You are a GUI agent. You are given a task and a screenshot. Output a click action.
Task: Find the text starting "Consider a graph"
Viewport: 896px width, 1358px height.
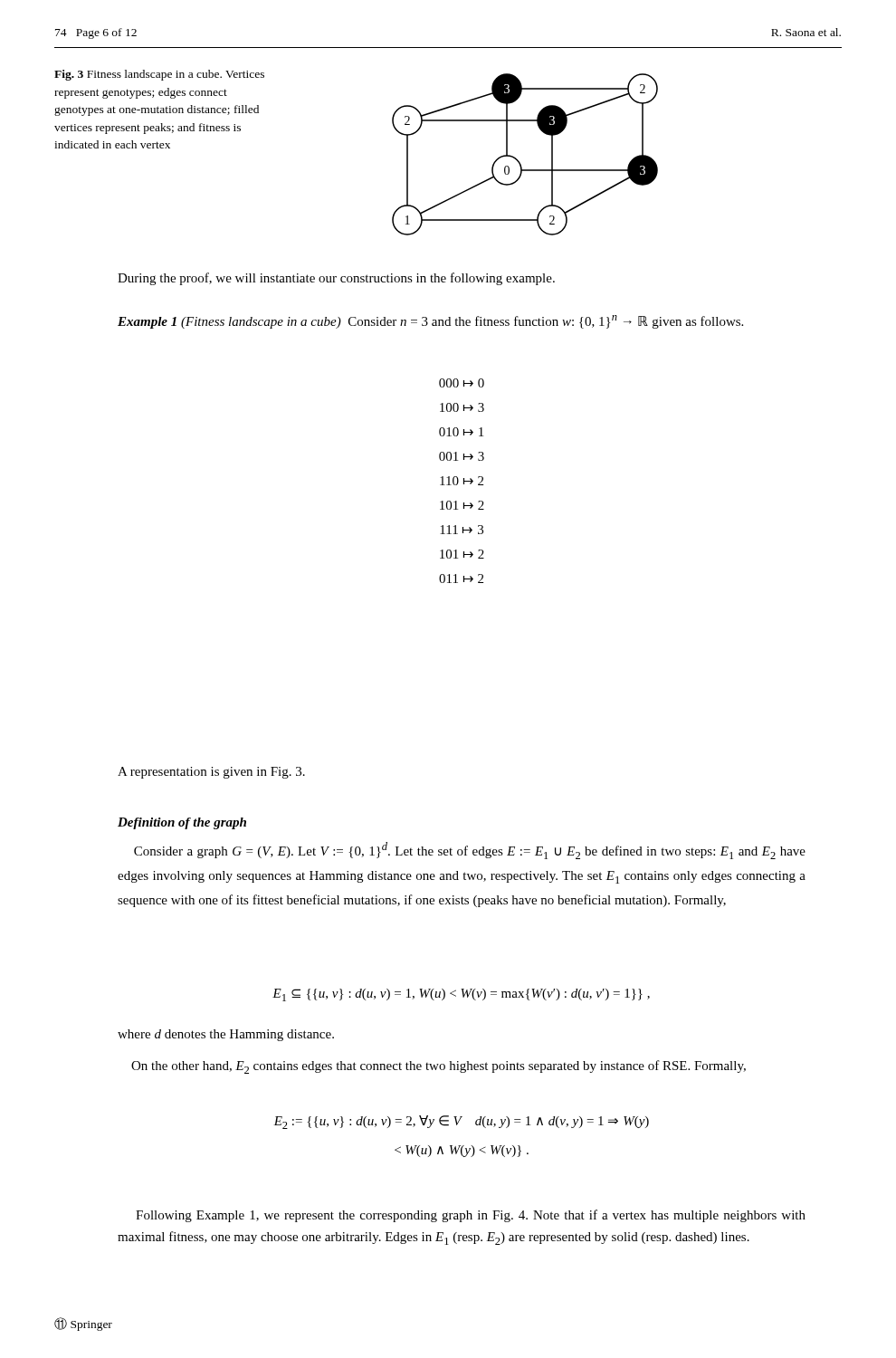(x=462, y=874)
